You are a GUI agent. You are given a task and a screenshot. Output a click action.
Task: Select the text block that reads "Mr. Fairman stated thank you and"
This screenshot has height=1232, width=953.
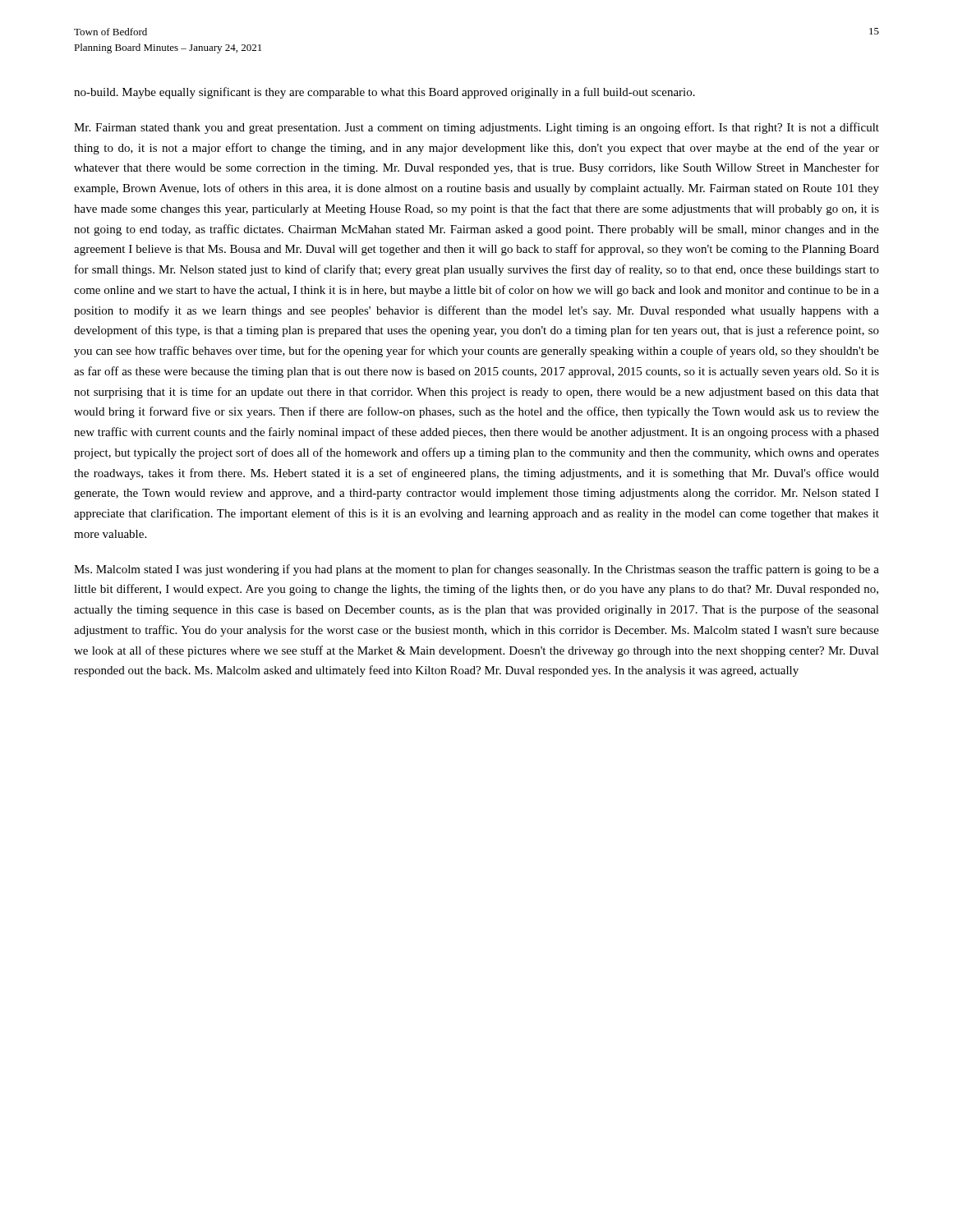coord(476,331)
